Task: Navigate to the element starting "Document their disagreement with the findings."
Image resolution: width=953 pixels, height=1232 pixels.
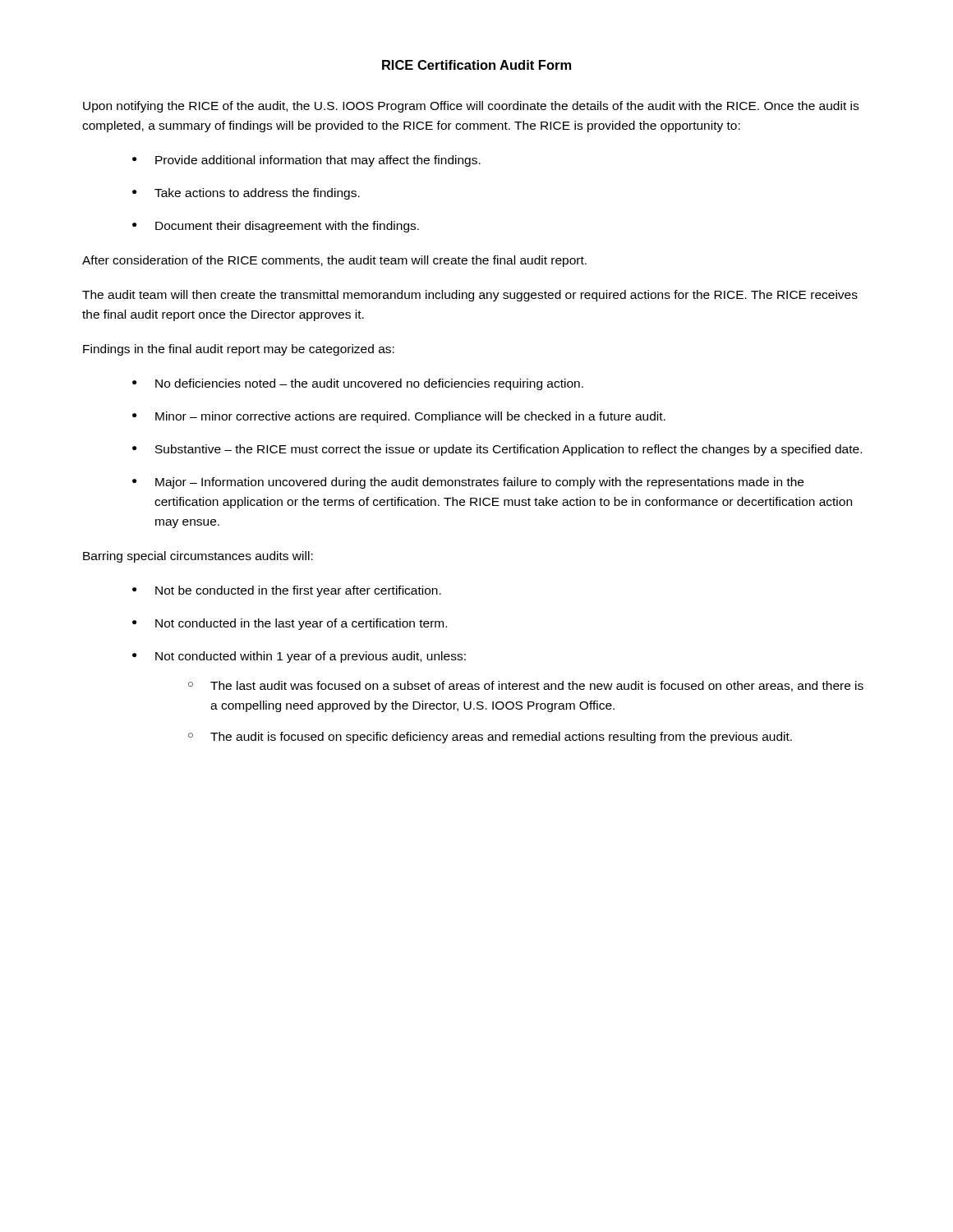Action: tap(287, 226)
